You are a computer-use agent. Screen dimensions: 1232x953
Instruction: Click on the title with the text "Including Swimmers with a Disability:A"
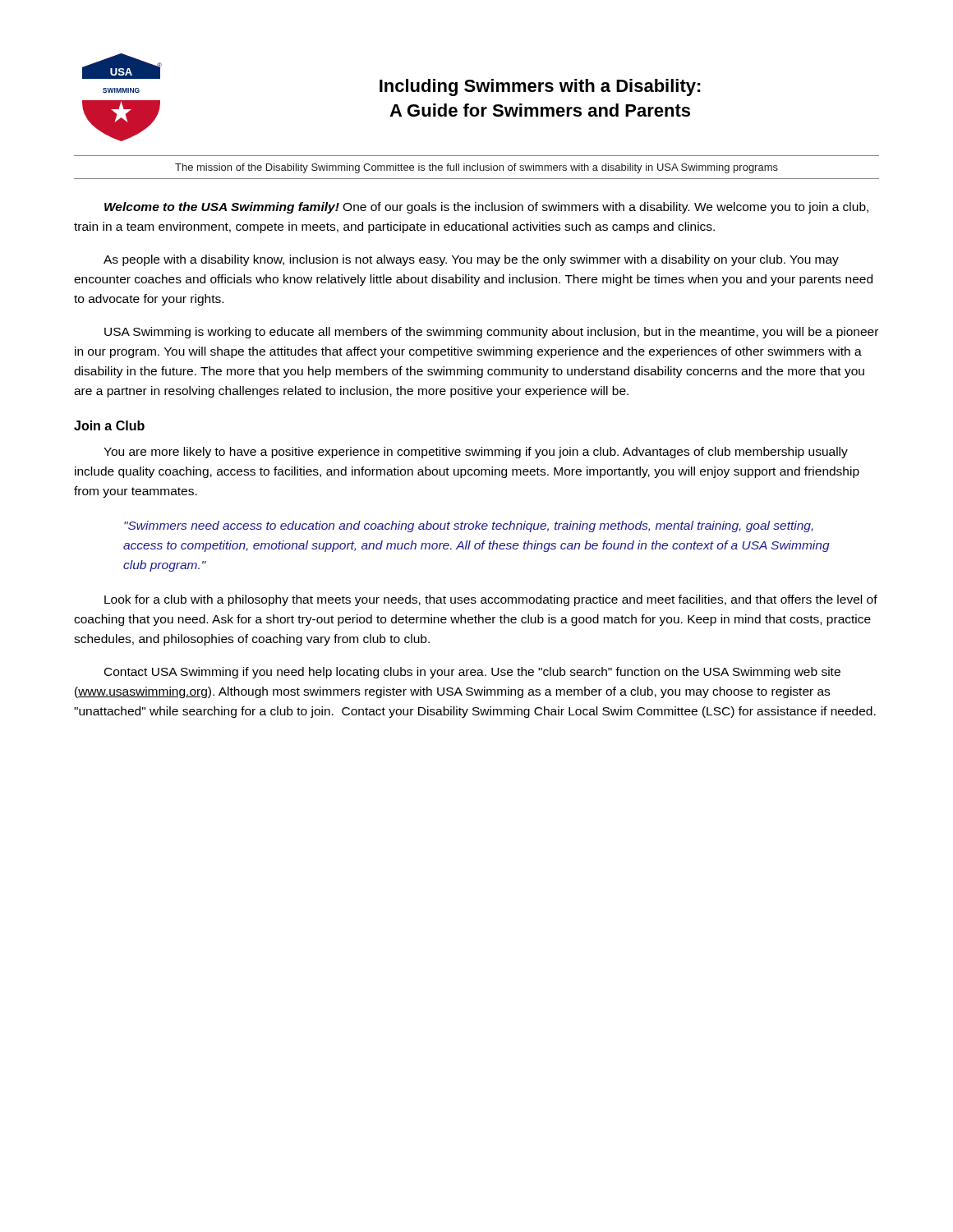[x=540, y=98]
